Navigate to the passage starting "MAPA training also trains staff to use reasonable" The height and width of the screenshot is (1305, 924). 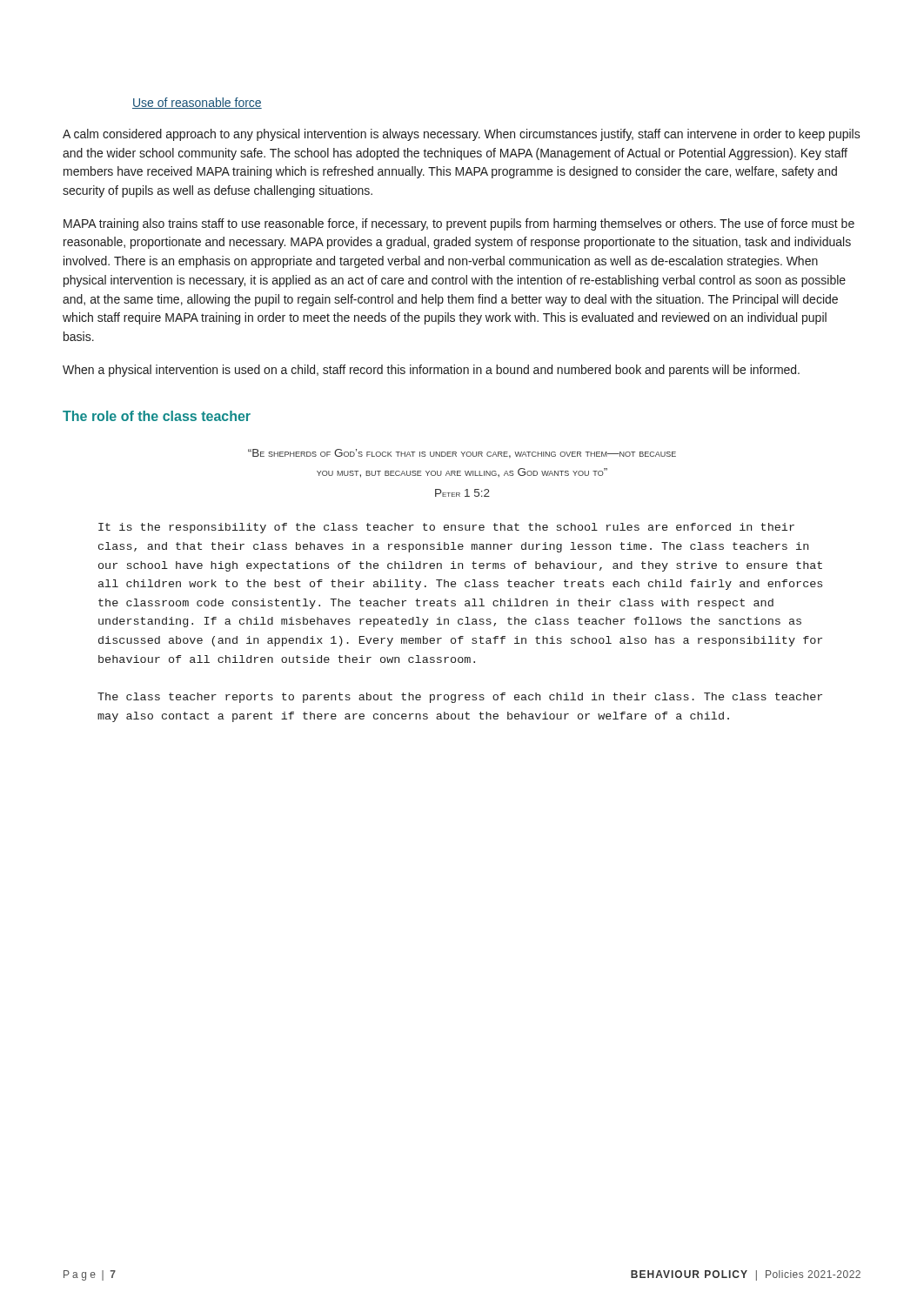459,280
